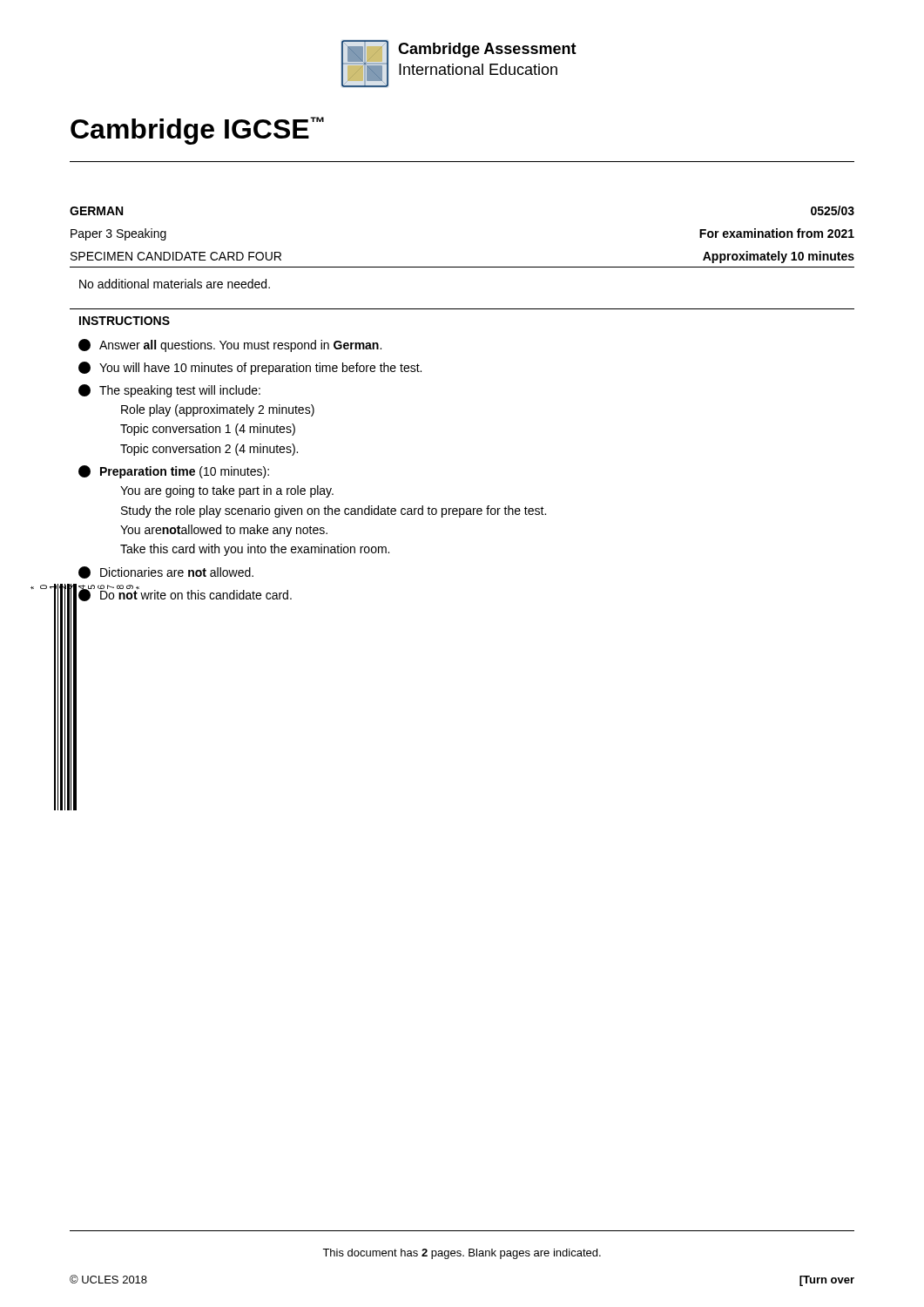Point to the block starting "Cambridge IGCSE™"
This screenshot has width=924, height=1307.
197,131
